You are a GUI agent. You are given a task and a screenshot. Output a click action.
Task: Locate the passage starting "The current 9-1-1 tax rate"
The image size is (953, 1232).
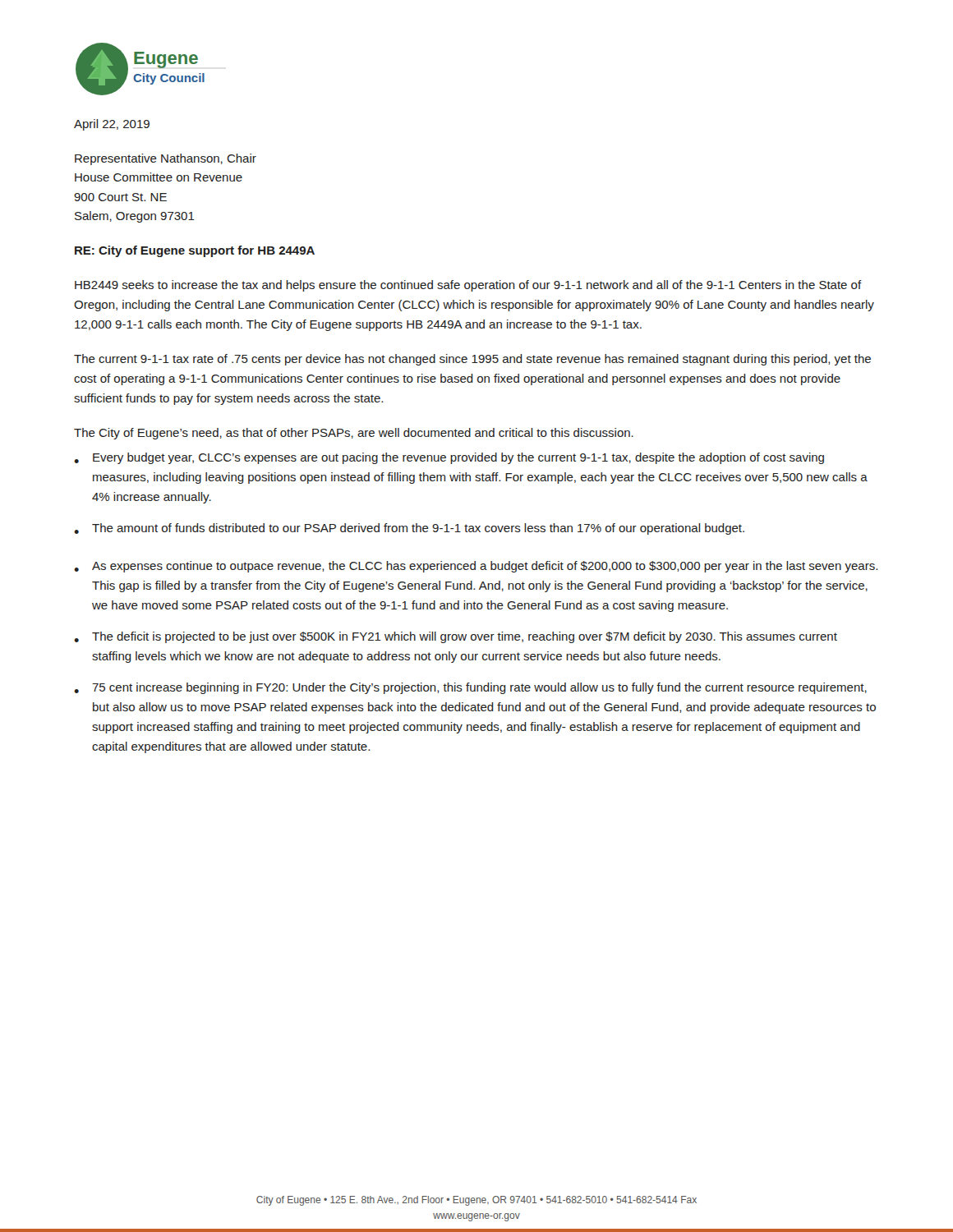click(x=473, y=378)
